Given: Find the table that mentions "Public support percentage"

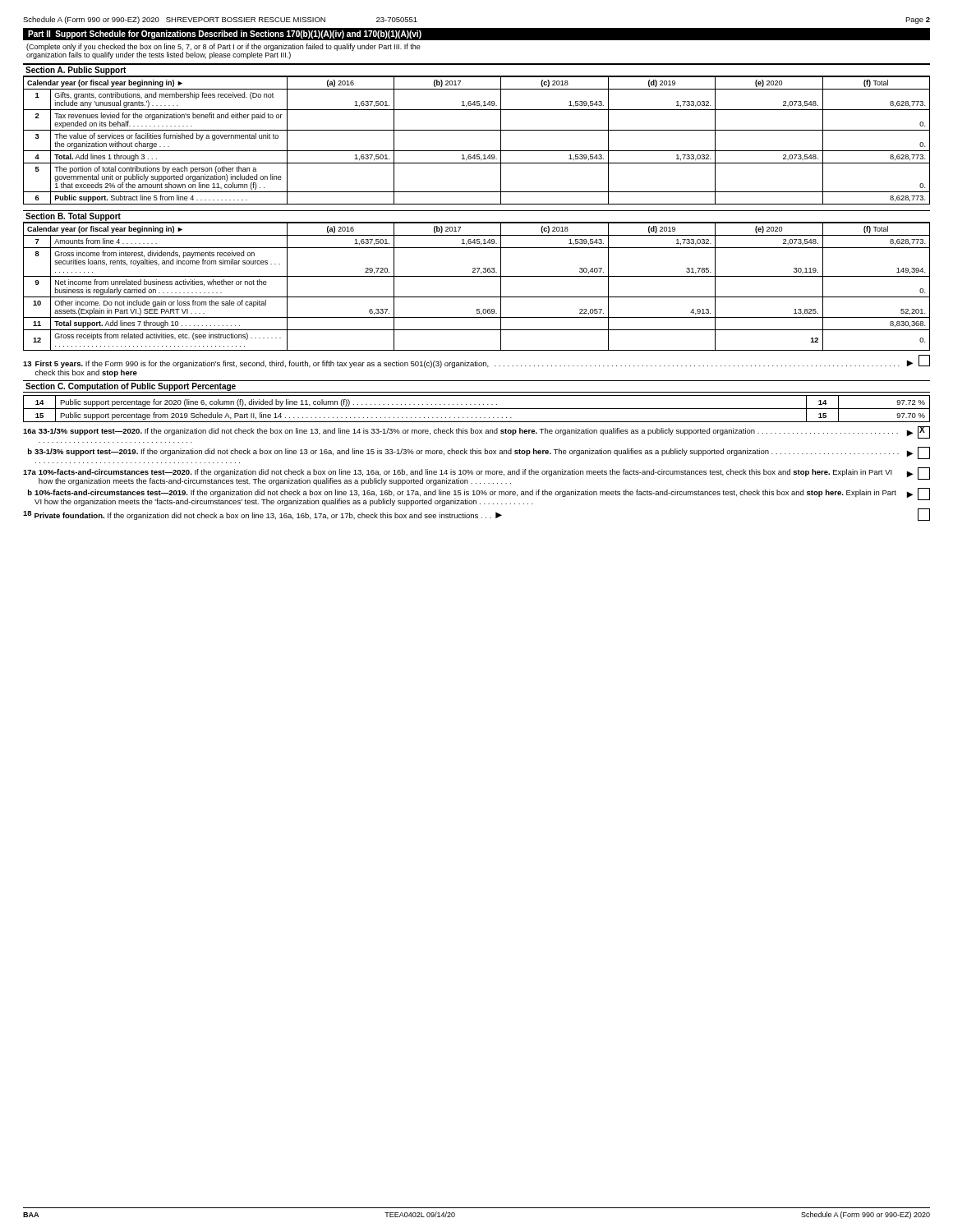Looking at the screenshot, I should 476,409.
